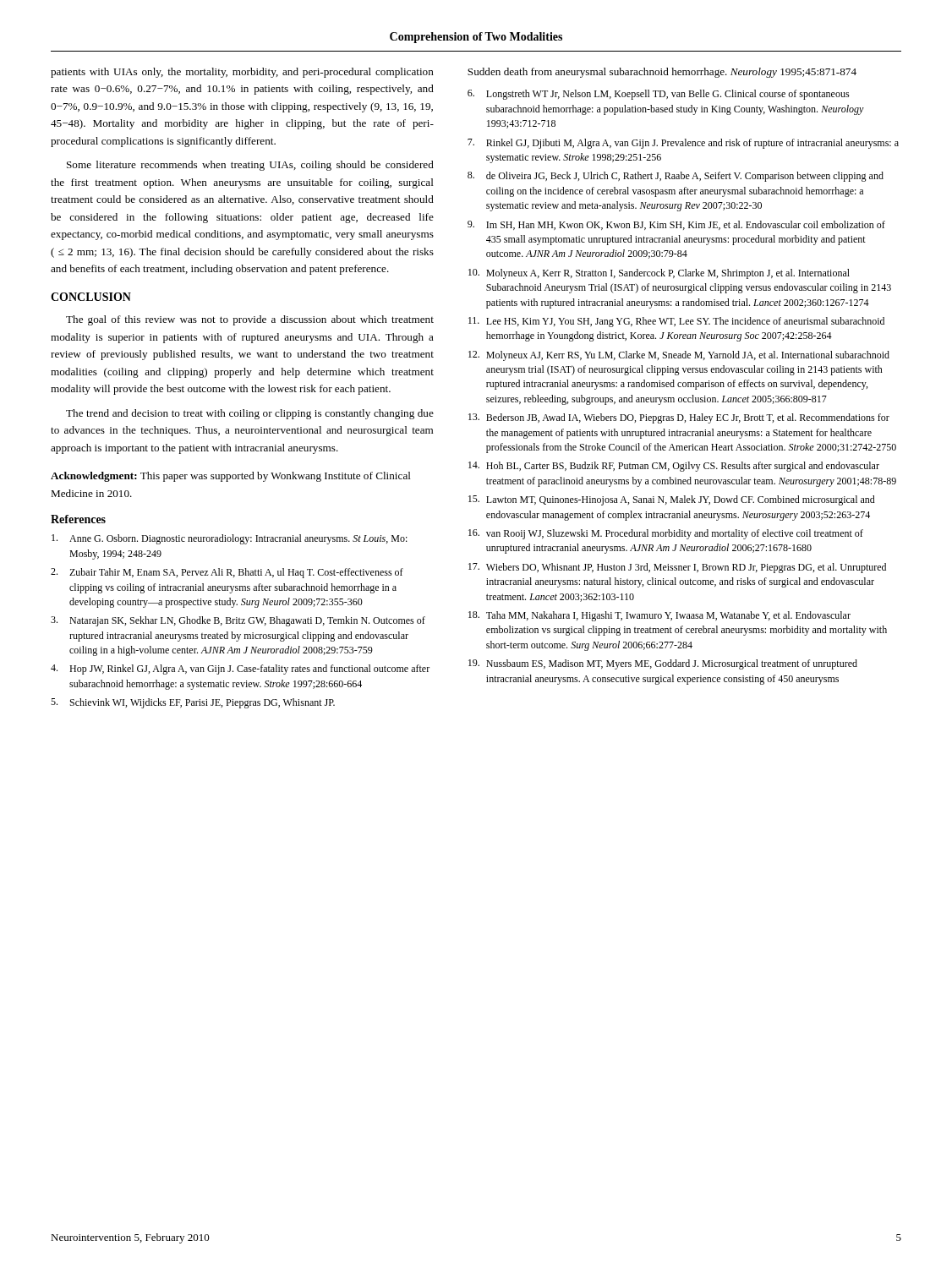This screenshot has width=952, height=1268.
Task: Find the text block with the text "The goal of this"
Action: pos(242,384)
